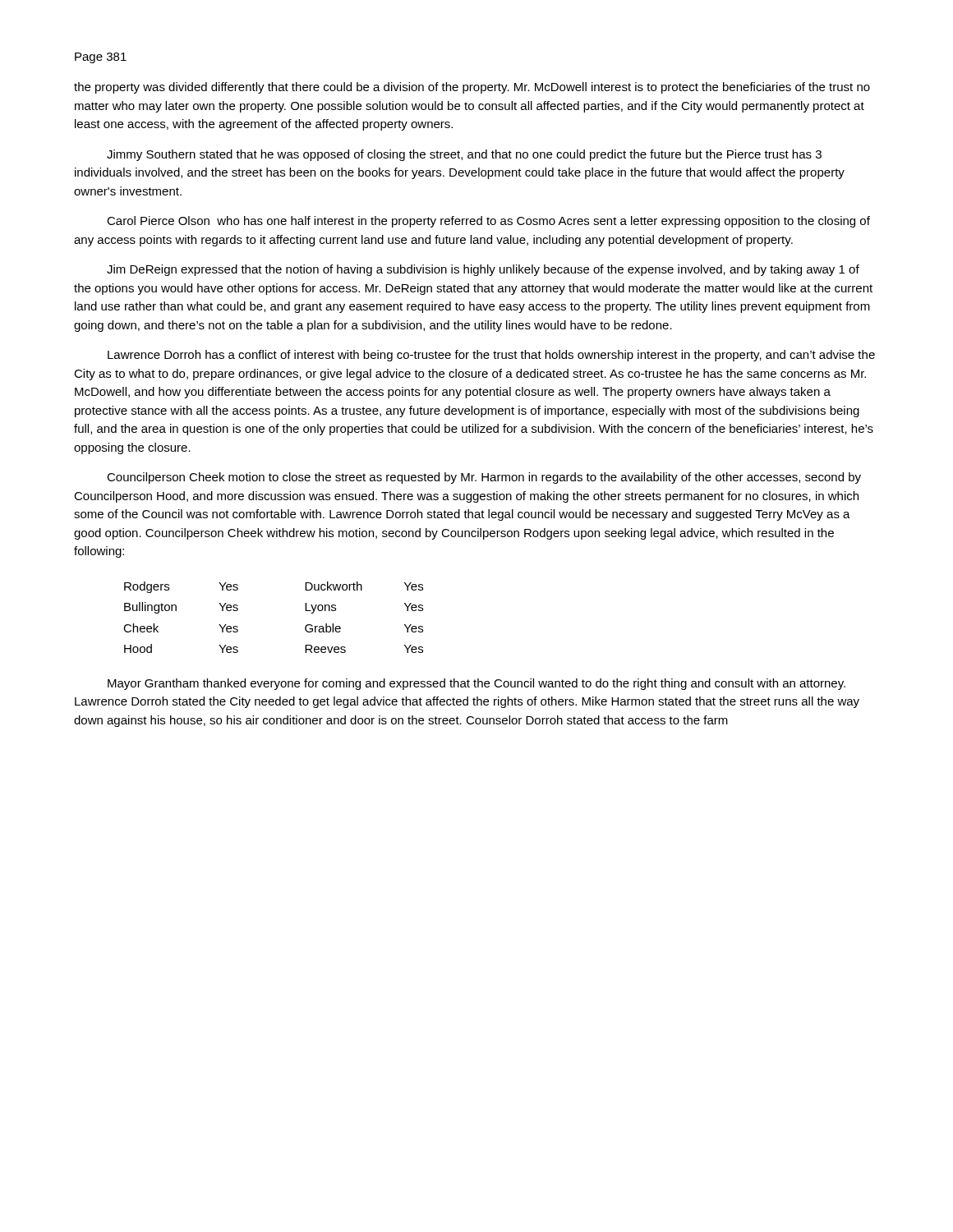The width and height of the screenshot is (953, 1232).
Task: Select the text starting "Jim DeReign expressed that the notion of"
Action: pos(473,297)
